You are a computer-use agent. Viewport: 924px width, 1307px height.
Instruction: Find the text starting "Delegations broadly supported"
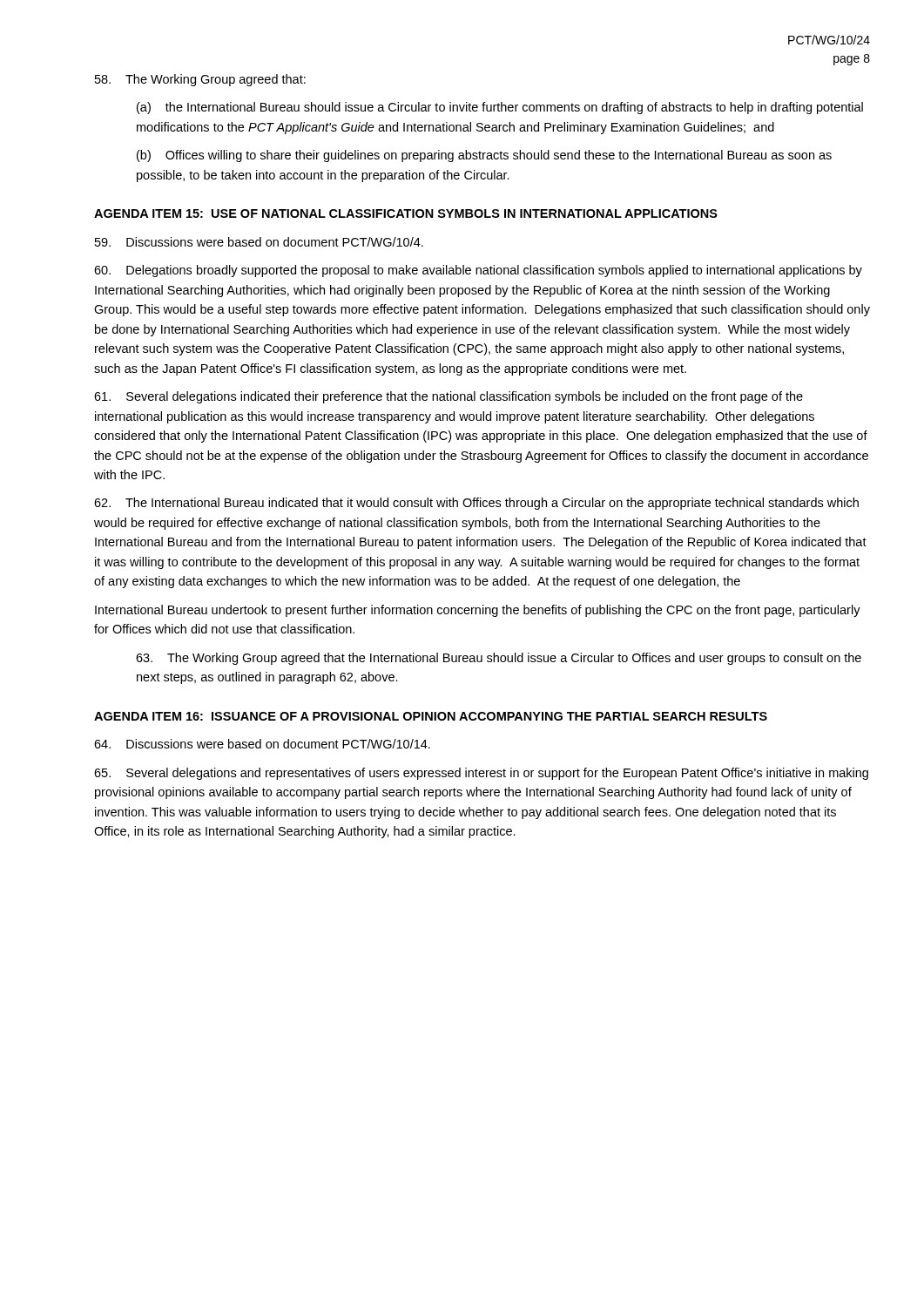(x=482, y=319)
